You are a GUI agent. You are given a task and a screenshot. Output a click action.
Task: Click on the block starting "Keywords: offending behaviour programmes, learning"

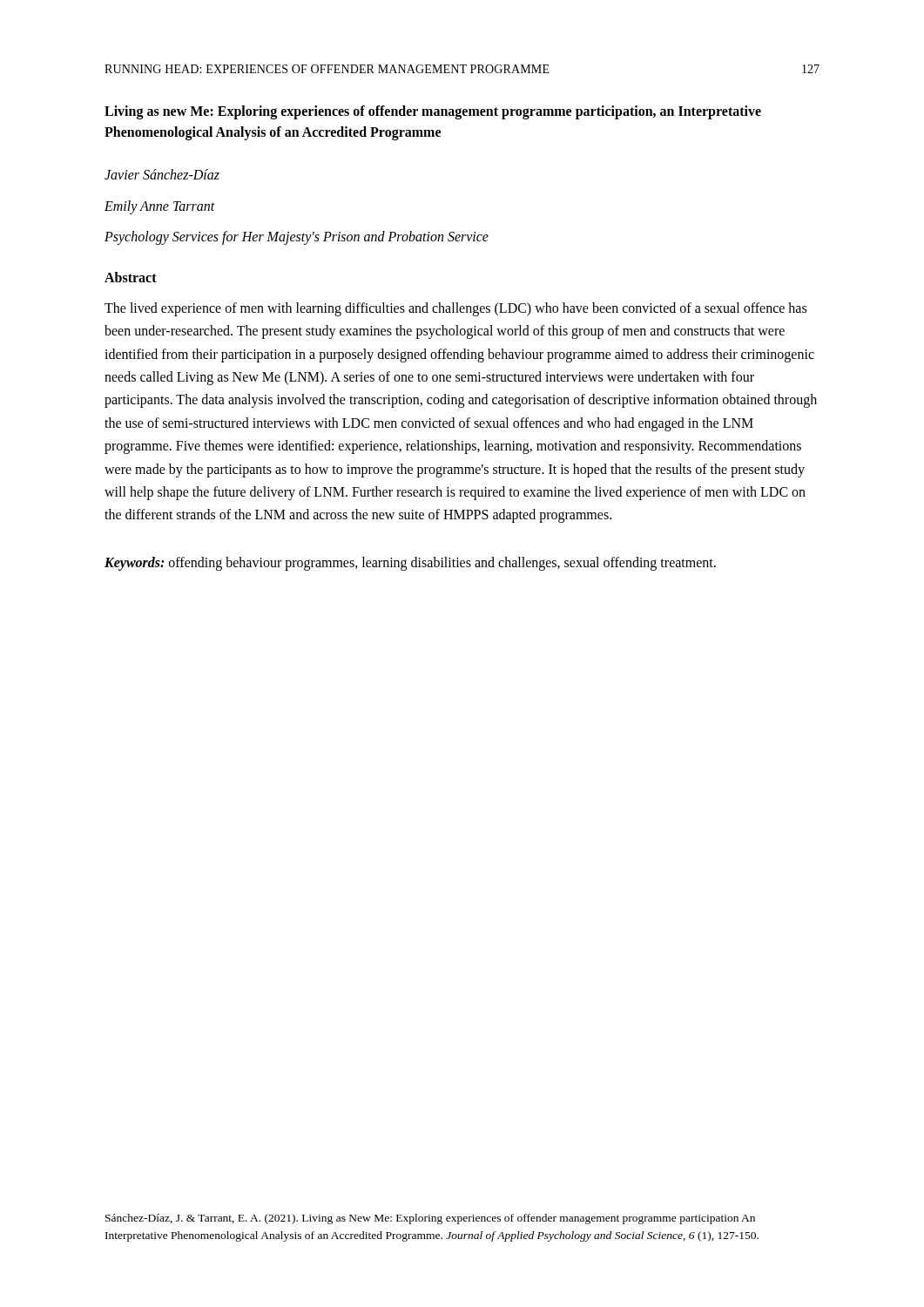462,563
